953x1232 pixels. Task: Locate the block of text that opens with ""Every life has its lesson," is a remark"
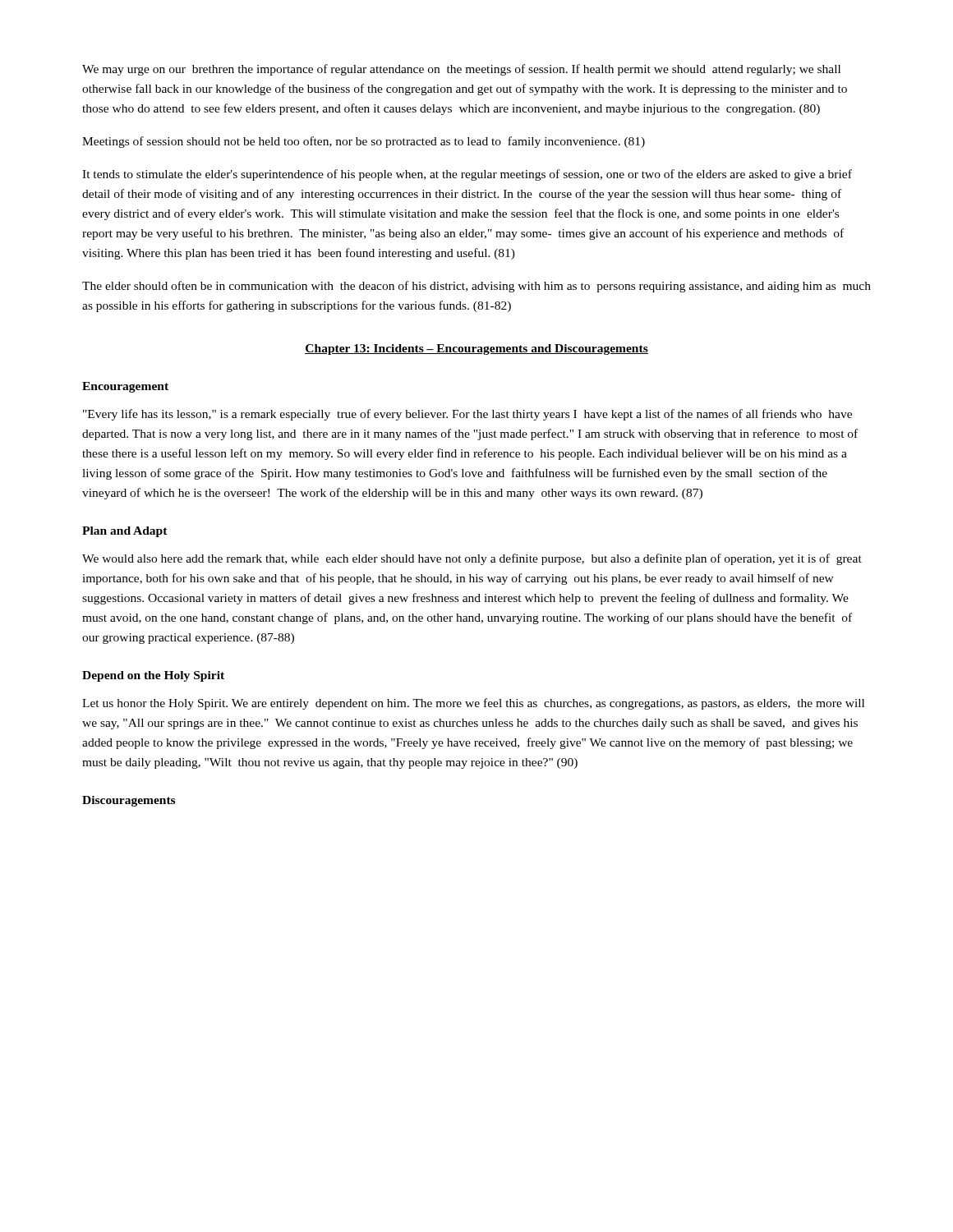[x=470, y=453]
